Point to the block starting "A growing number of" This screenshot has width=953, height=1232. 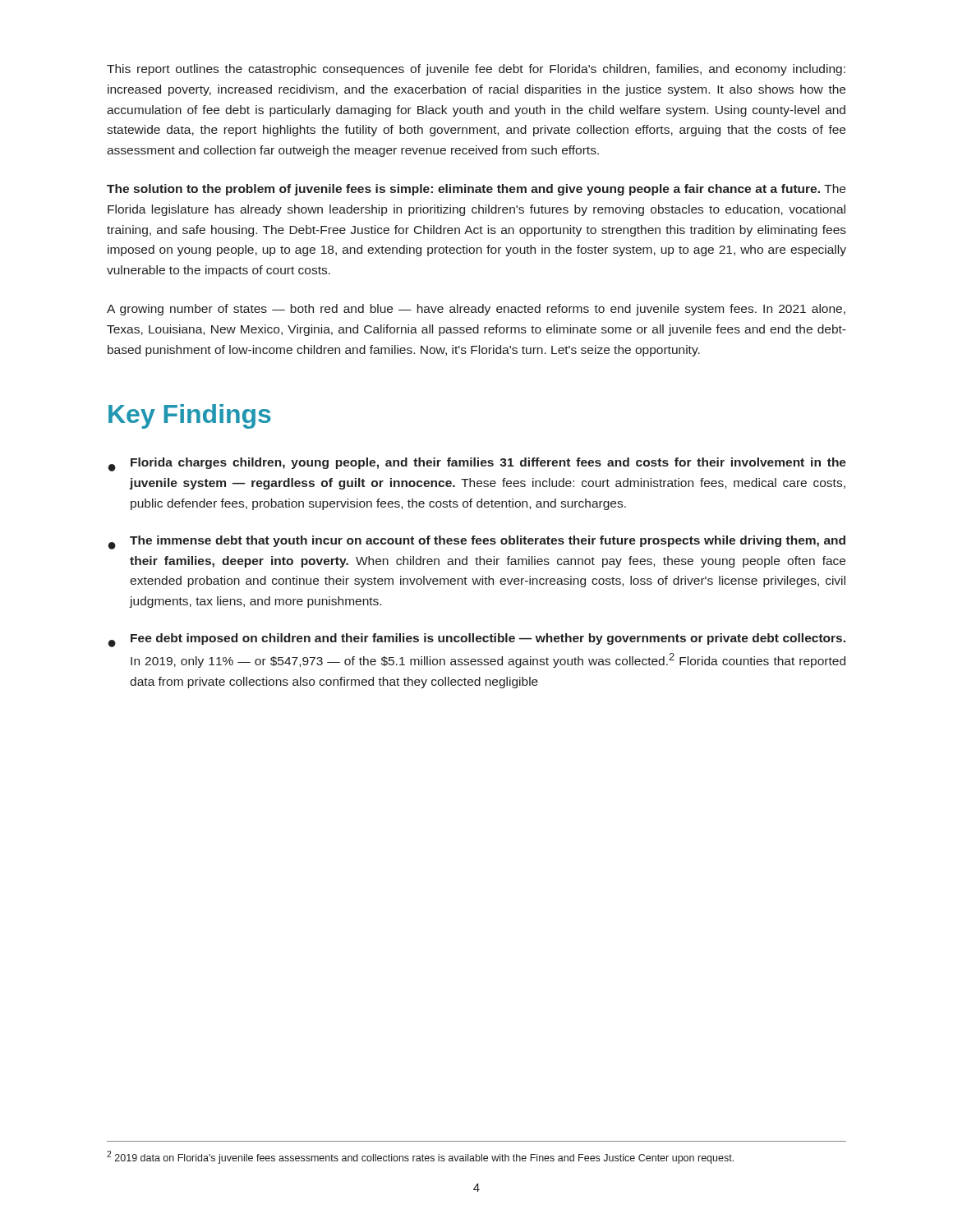pos(476,329)
